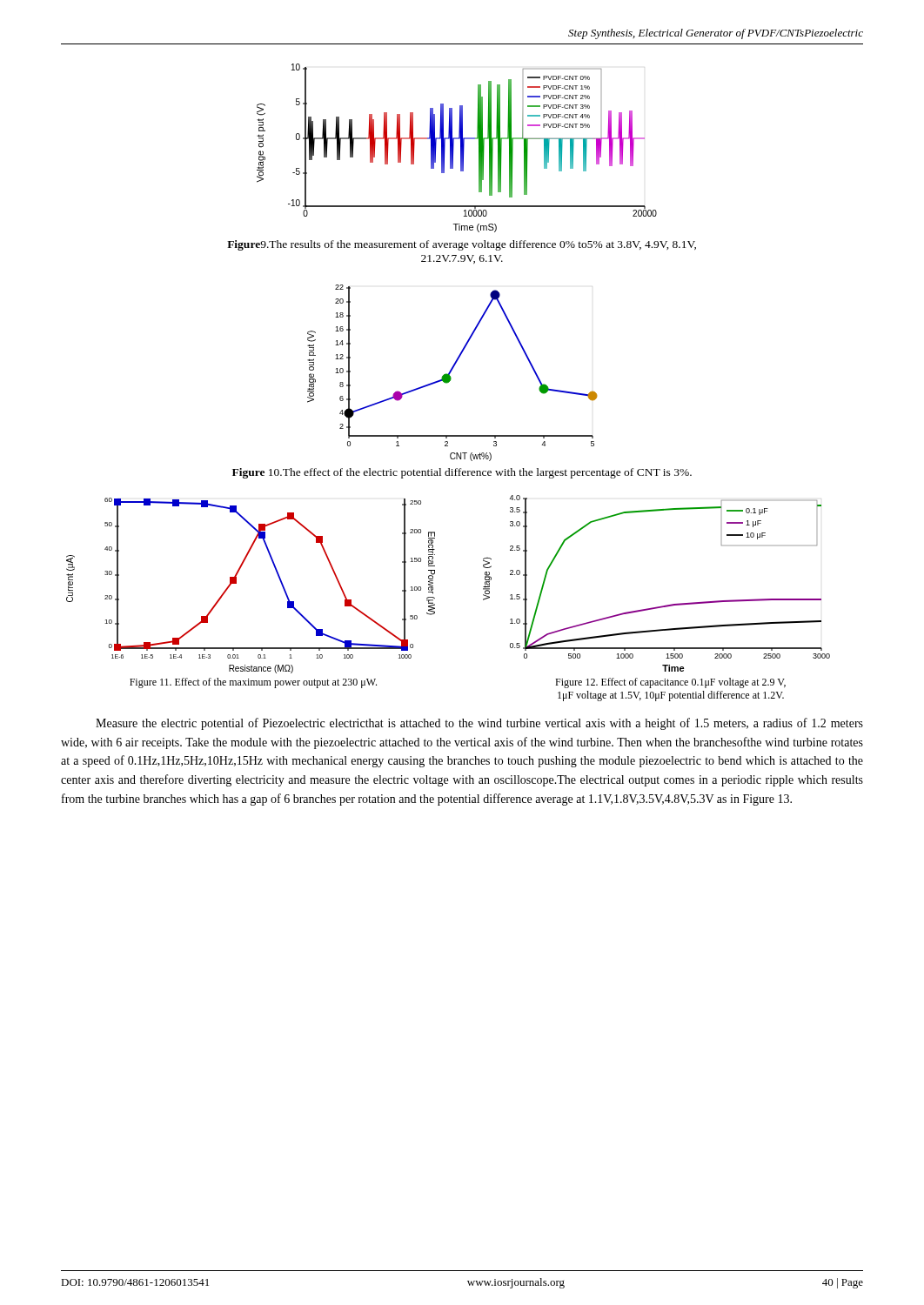This screenshot has width=924, height=1305.
Task: Where is the caption that starts "Figure9.The results of the measurement of average"?
Action: (462, 251)
